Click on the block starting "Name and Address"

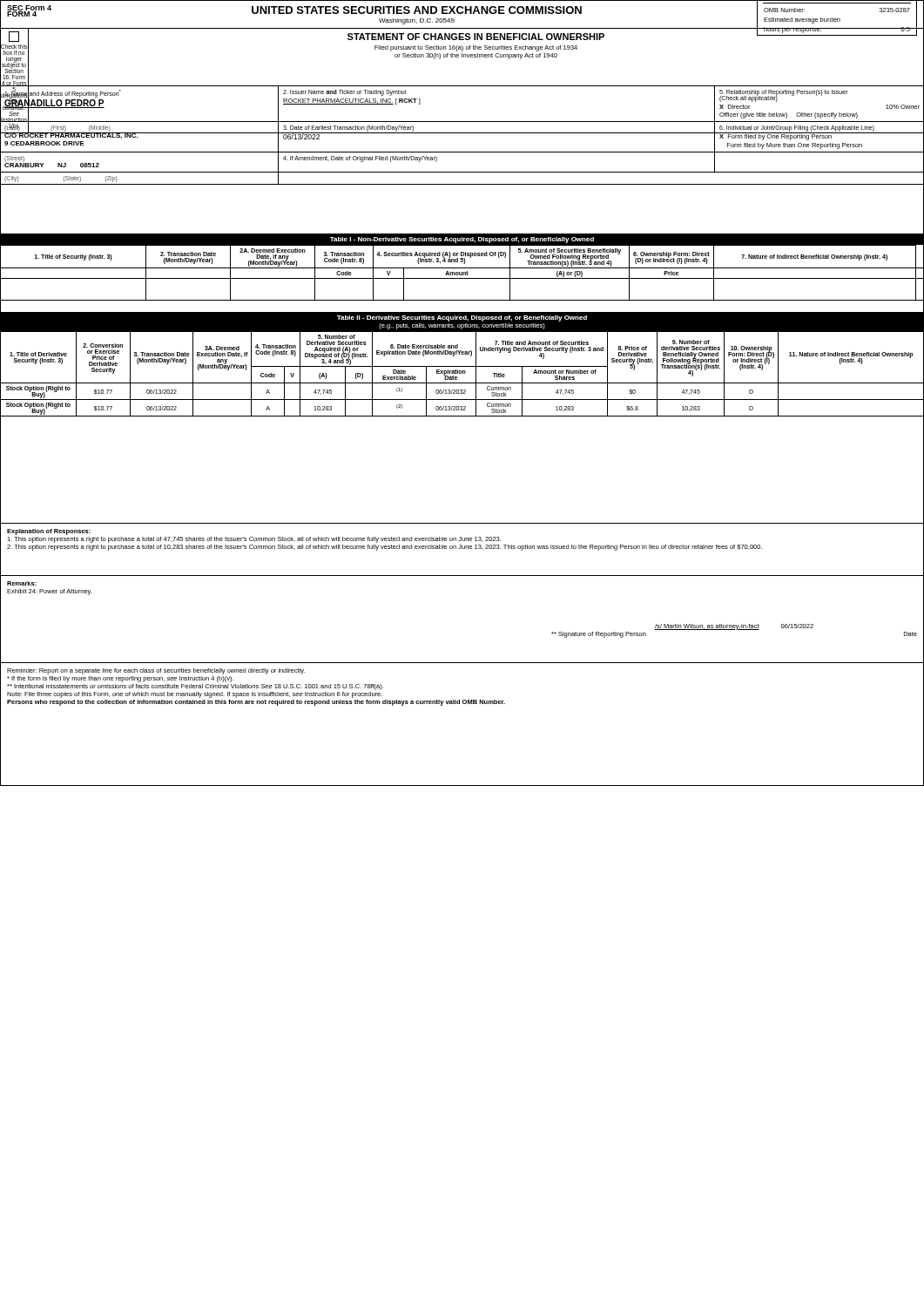pos(462,135)
